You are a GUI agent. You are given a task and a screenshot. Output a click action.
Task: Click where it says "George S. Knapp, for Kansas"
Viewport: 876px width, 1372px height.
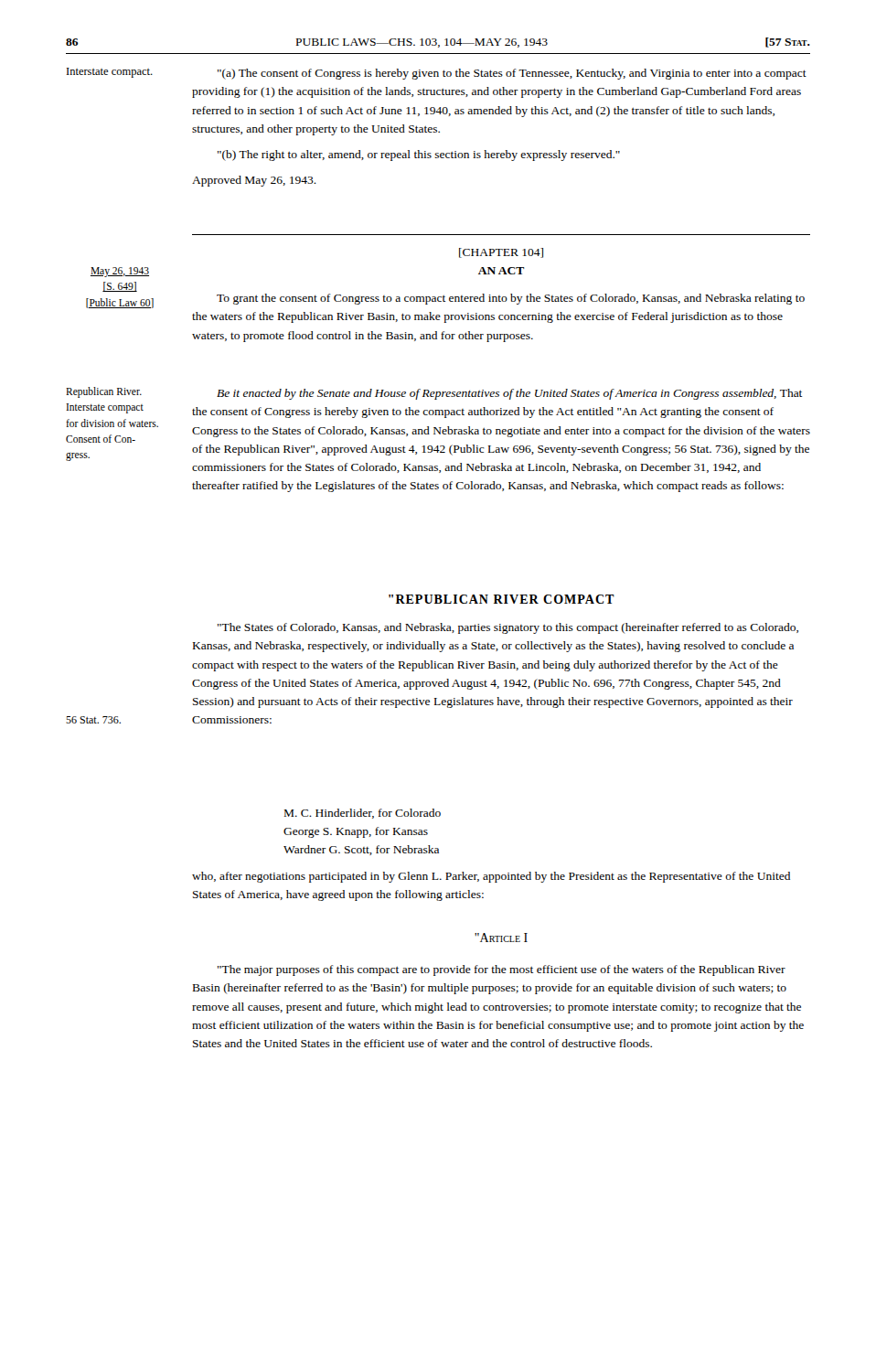(x=356, y=831)
